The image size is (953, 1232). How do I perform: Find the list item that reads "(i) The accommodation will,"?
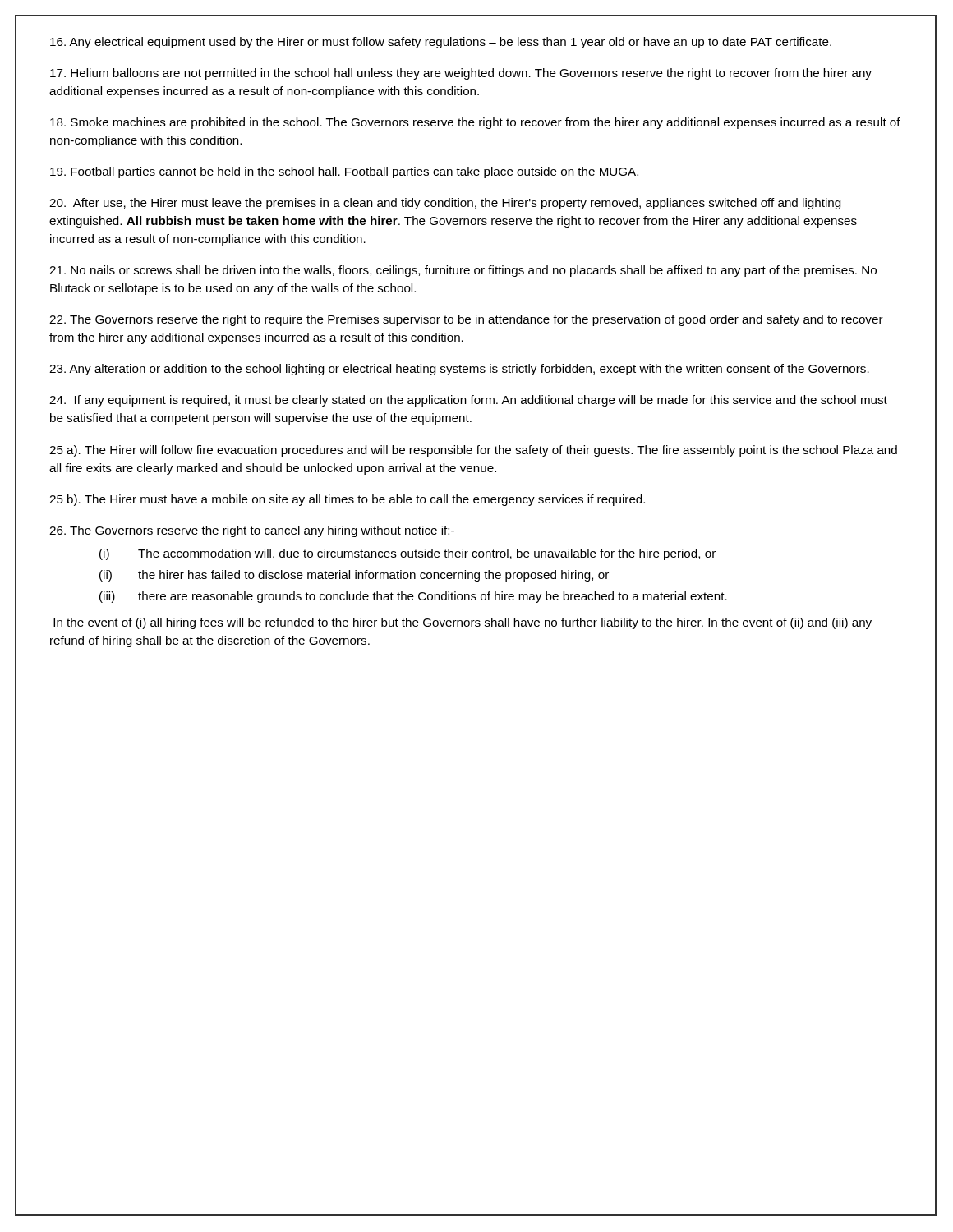[501, 553]
